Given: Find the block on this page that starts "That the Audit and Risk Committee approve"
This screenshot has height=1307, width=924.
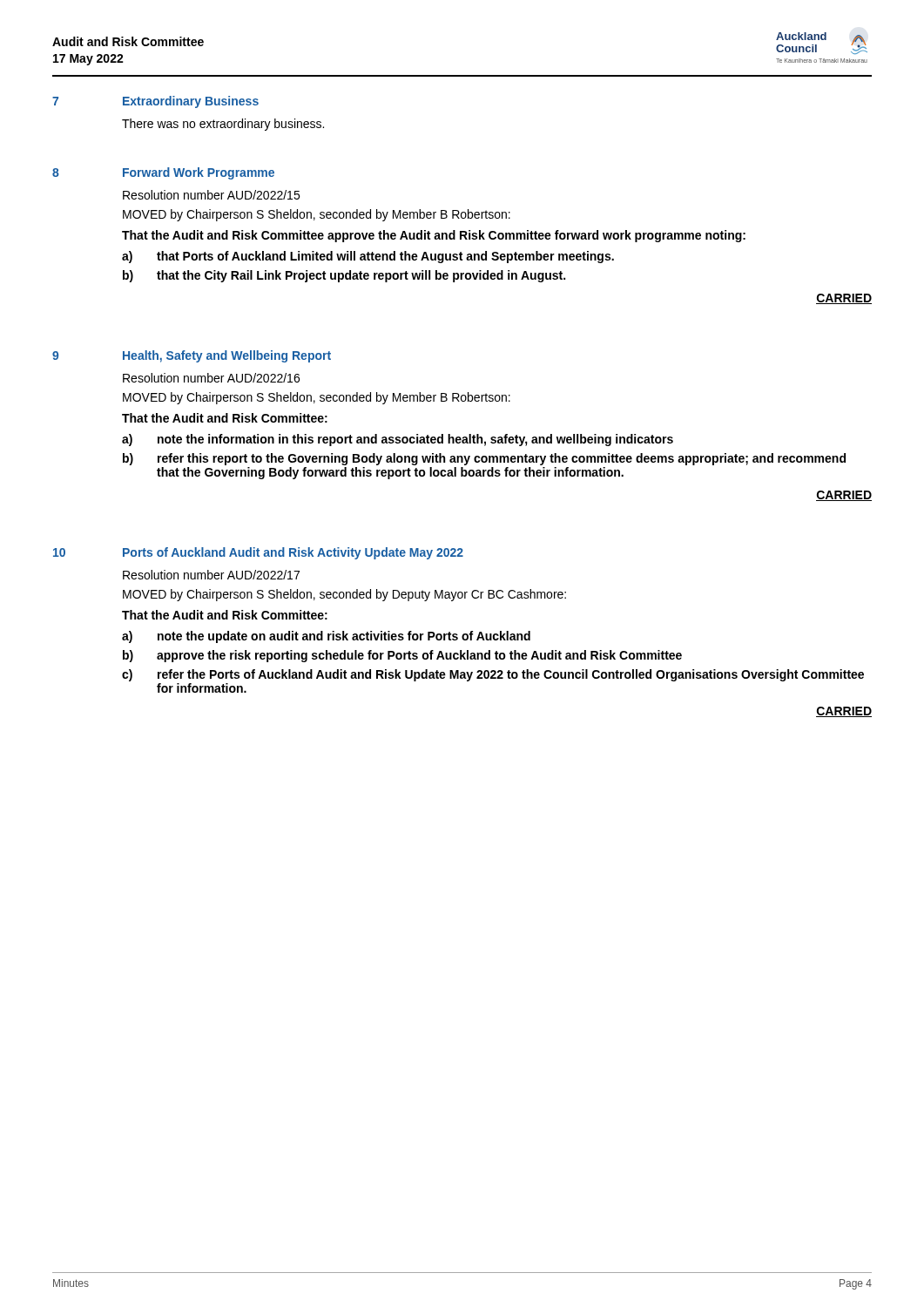Looking at the screenshot, I should point(434,235).
